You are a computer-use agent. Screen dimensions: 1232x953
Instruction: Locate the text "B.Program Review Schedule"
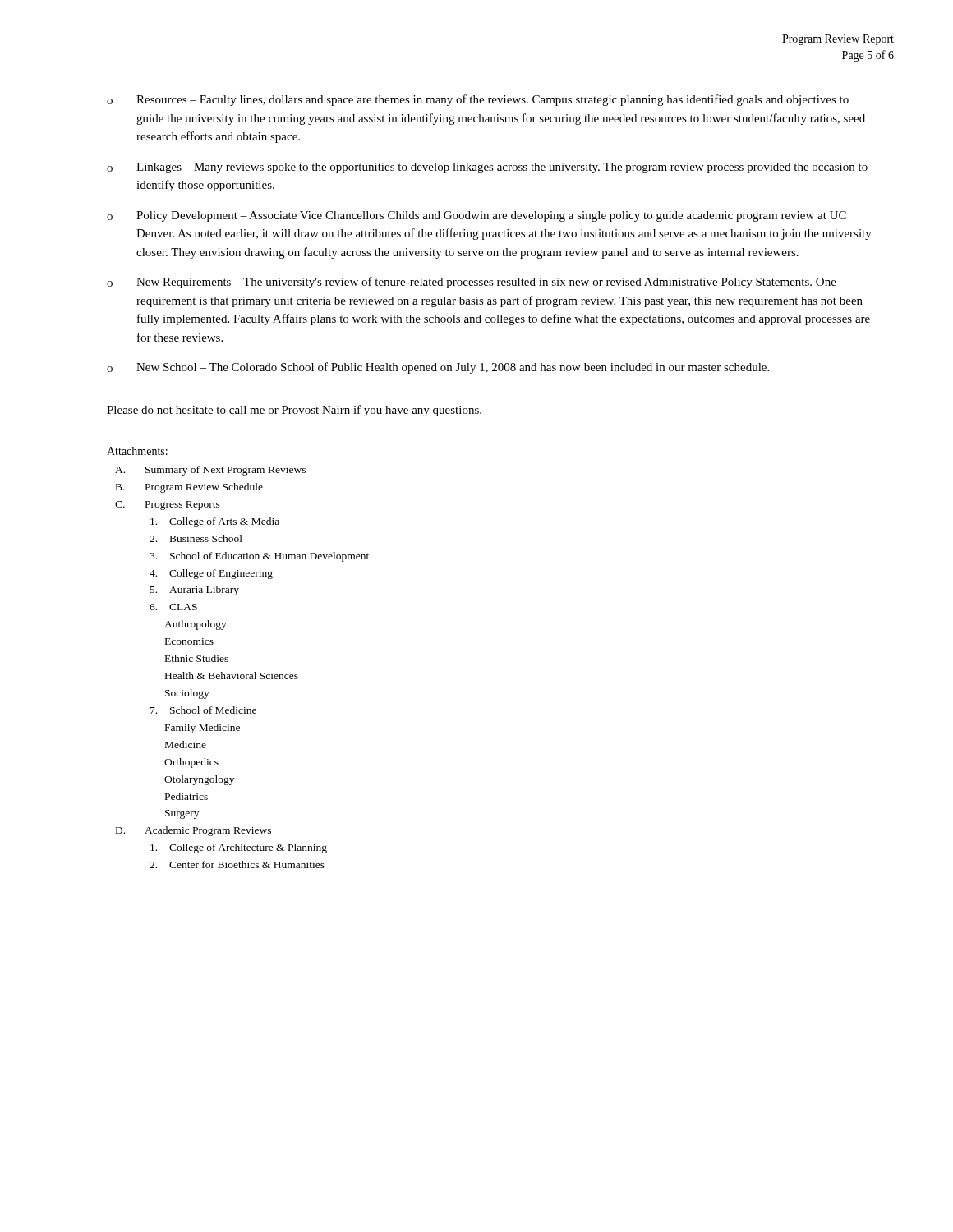(x=185, y=487)
